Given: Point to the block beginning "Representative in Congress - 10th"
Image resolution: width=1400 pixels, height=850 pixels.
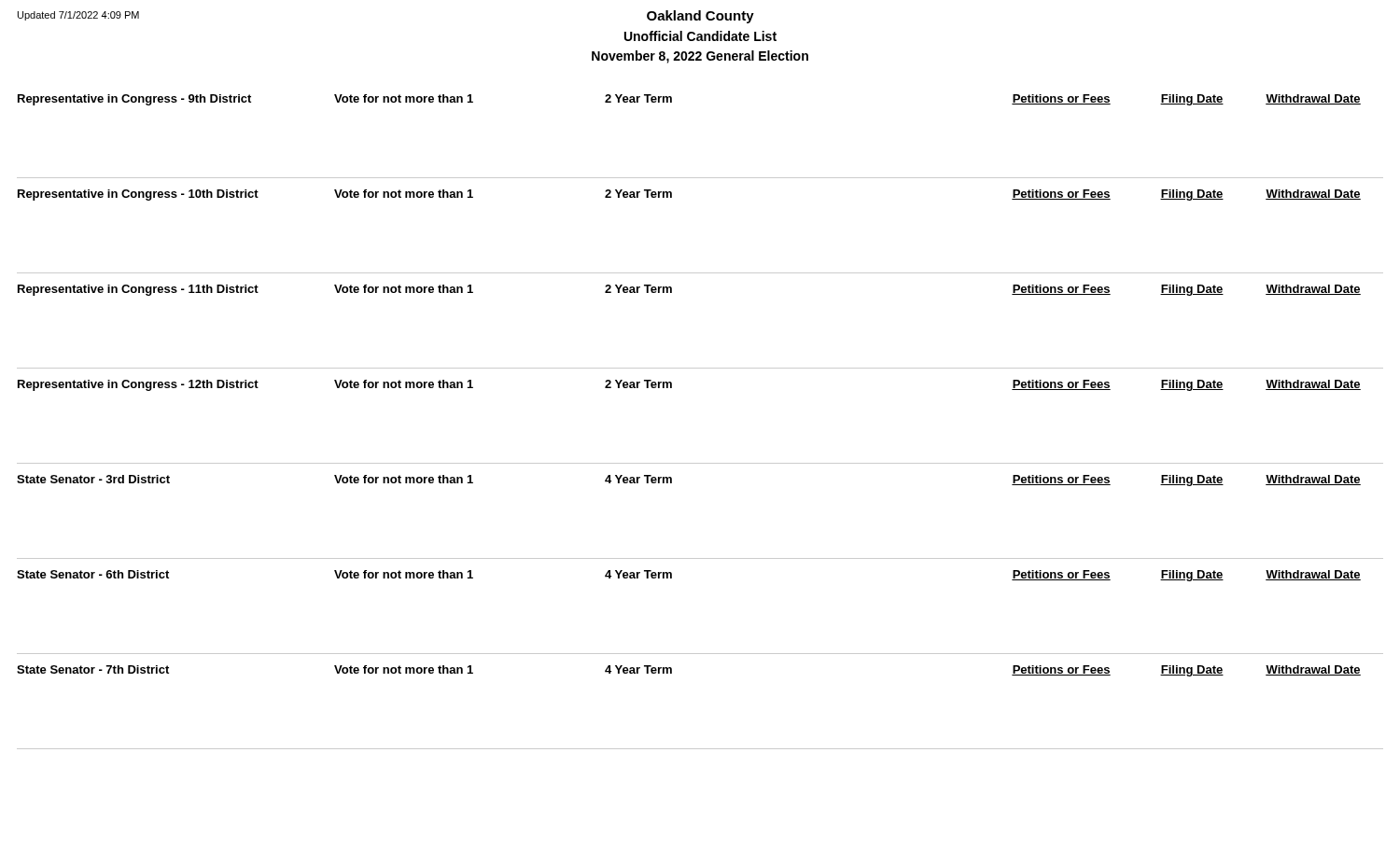Looking at the screenshot, I should (145, 195).
